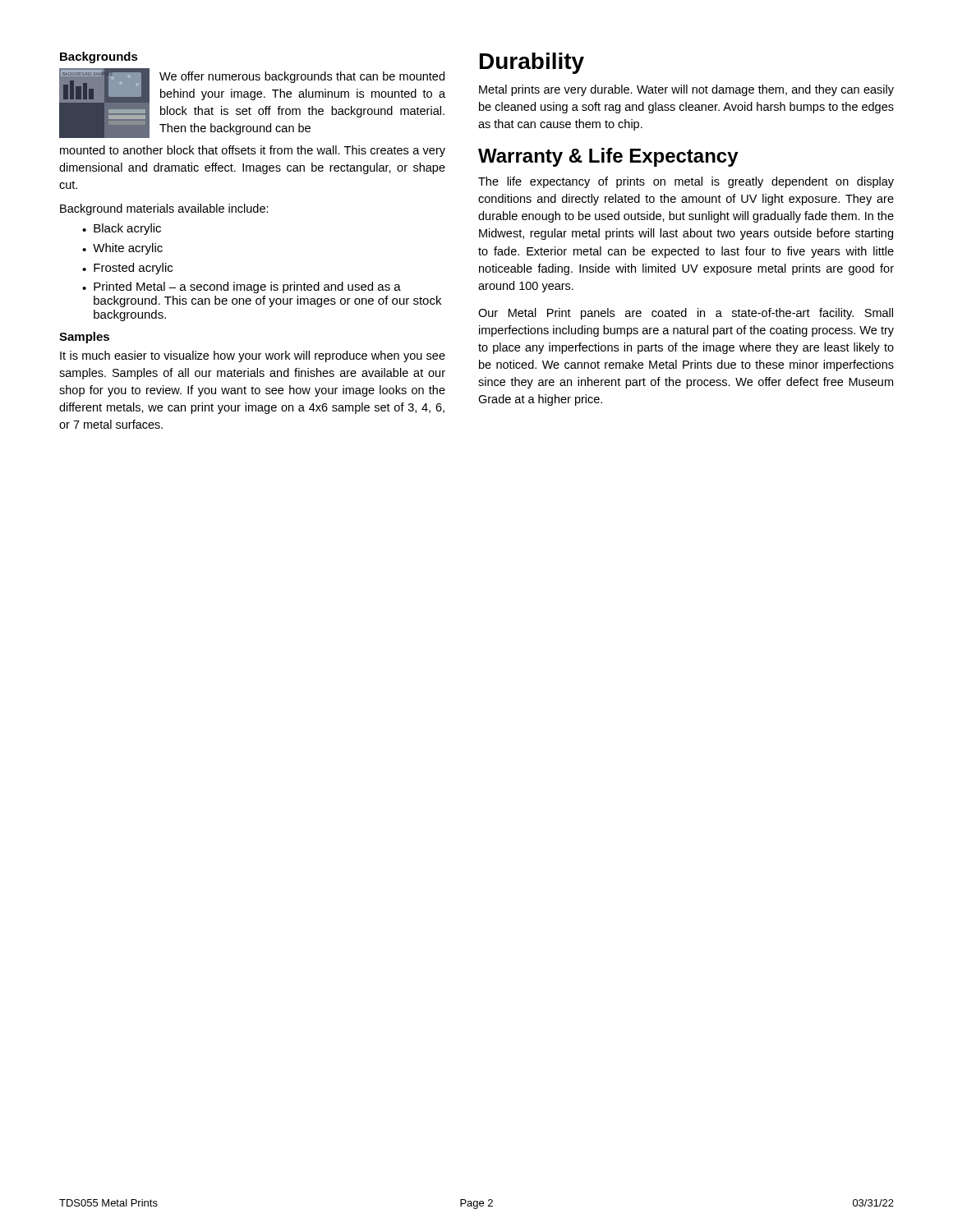
Task: Locate the block of text that opens with "Metal prints are very"
Action: 686,107
